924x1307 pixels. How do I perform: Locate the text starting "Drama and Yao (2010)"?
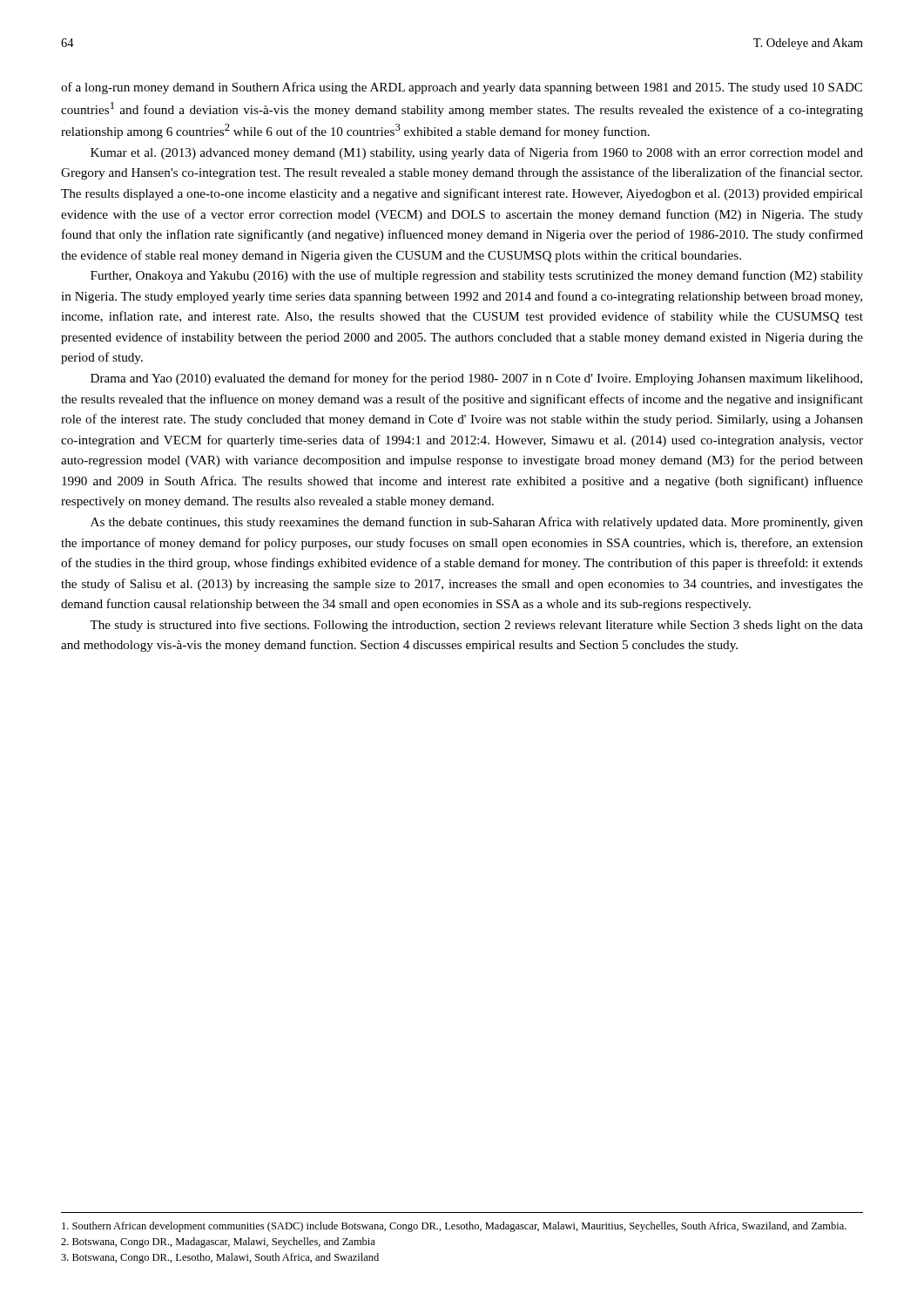coord(462,439)
